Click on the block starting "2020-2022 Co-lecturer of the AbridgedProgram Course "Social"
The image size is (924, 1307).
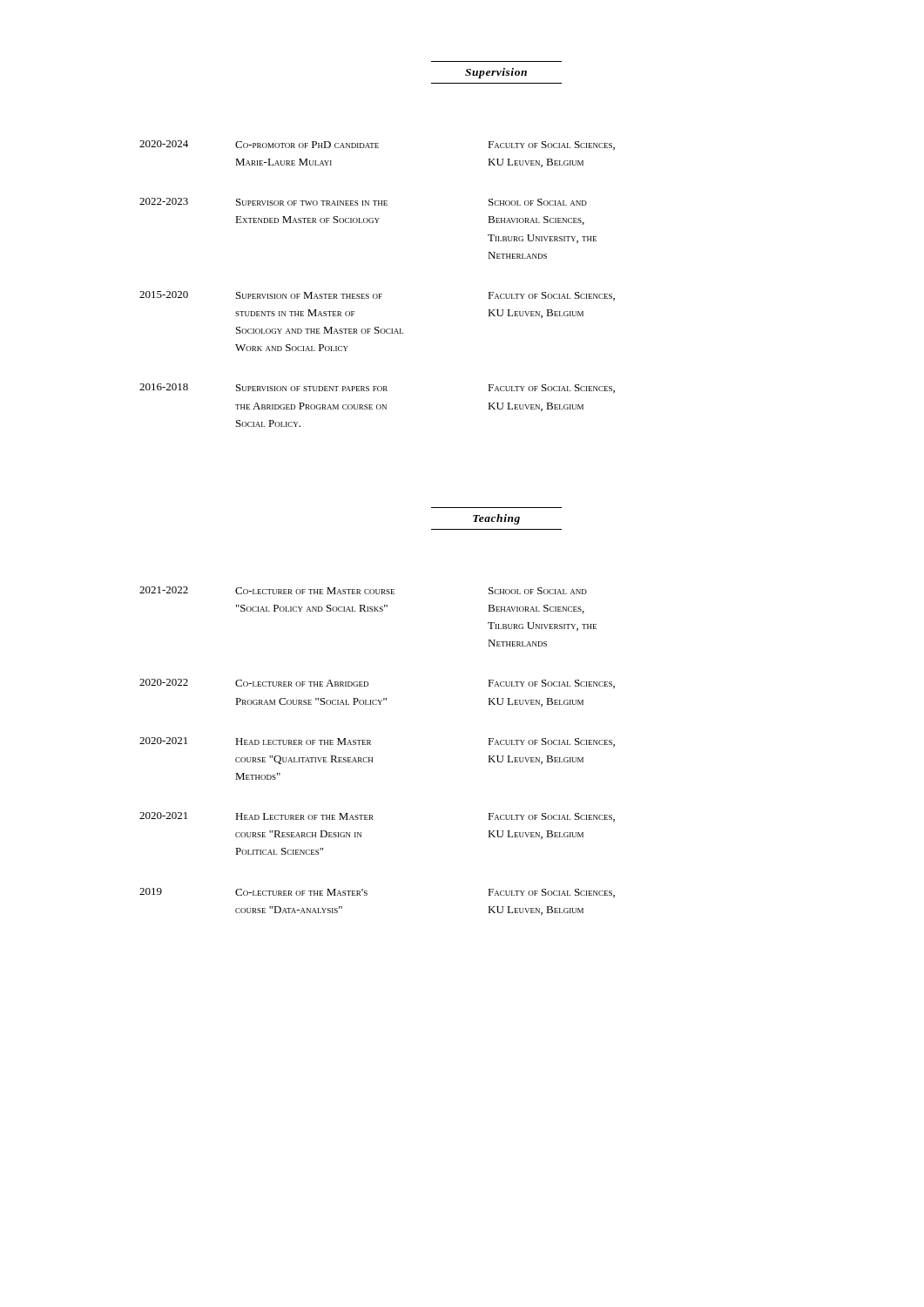496,692
